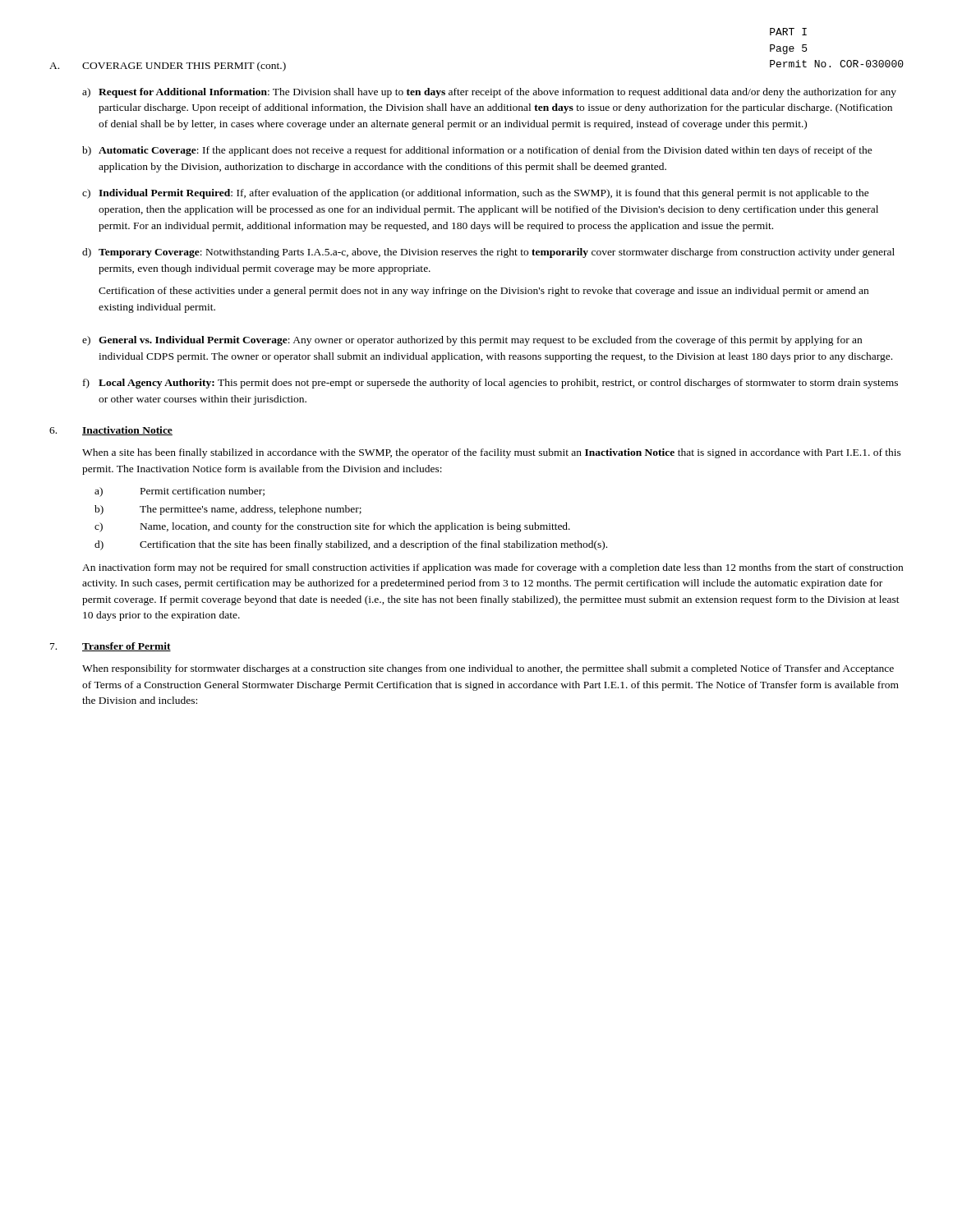Locate the block of text that opens with "When responsibility for stormwater"
The image size is (953, 1232).
491,684
